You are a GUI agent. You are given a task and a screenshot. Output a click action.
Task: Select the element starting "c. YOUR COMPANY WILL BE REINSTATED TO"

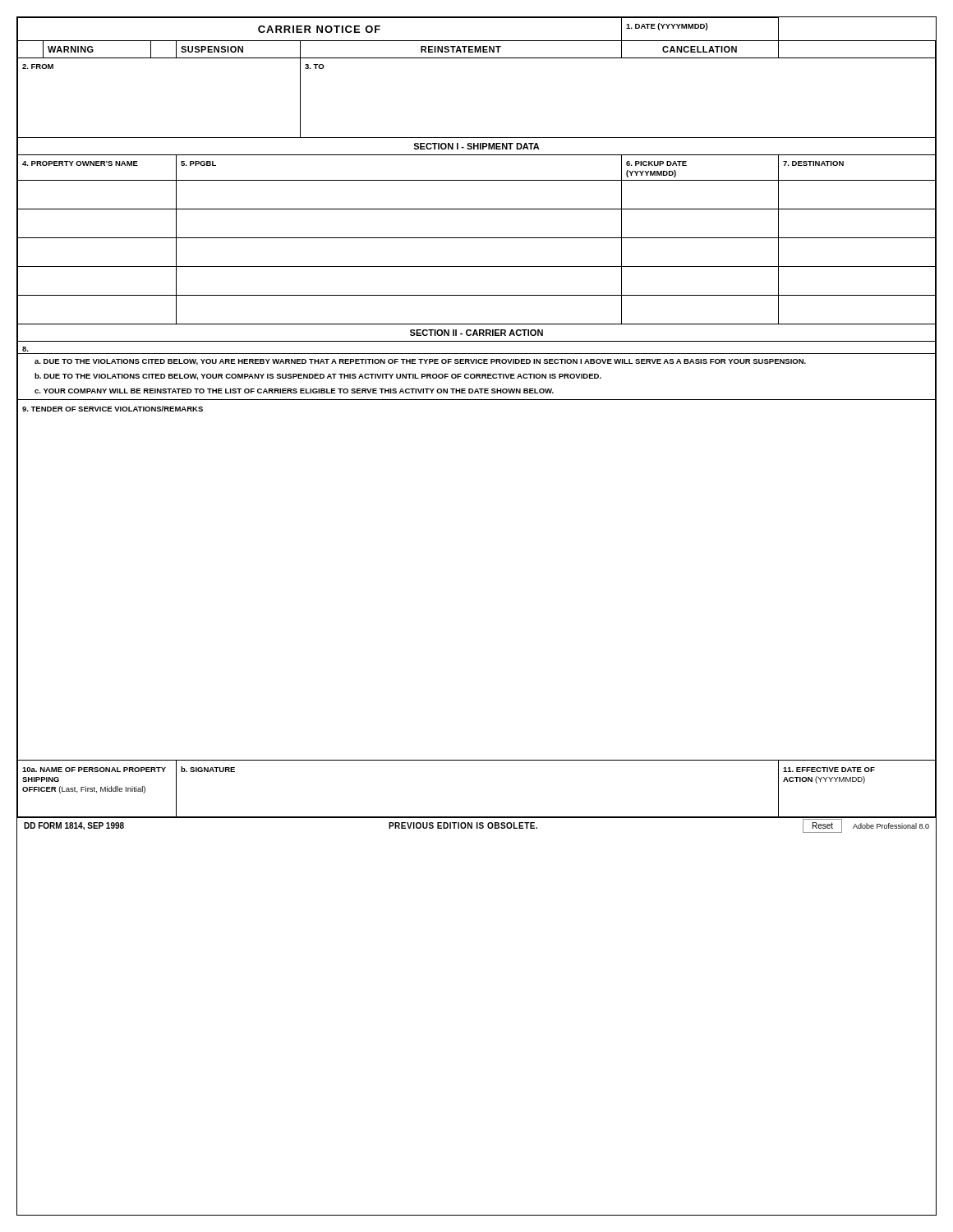tap(294, 390)
